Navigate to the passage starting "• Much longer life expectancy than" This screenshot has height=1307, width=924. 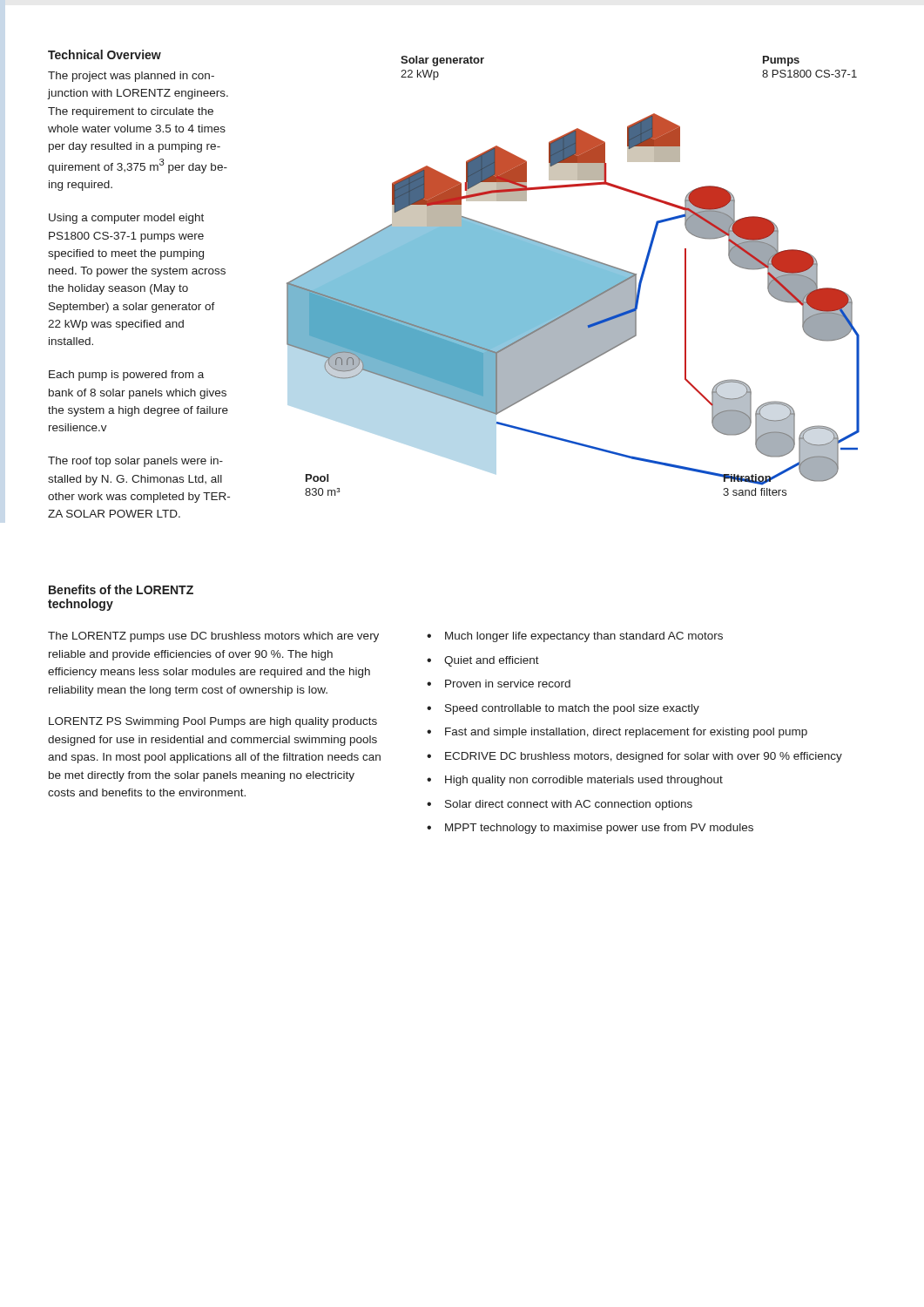coord(575,636)
